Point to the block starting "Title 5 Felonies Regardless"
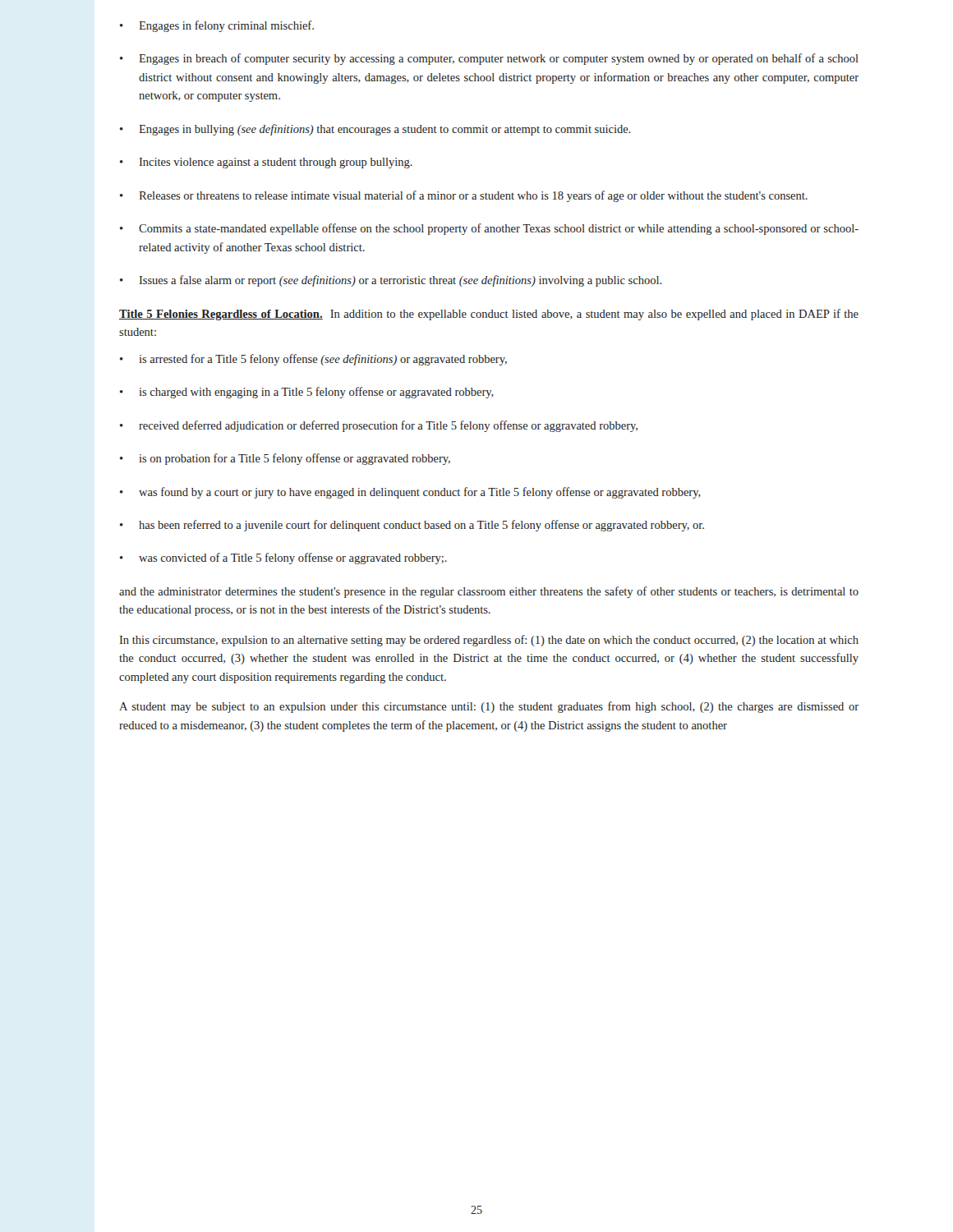Image resolution: width=953 pixels, height=1232 pixels. (489, 323)
